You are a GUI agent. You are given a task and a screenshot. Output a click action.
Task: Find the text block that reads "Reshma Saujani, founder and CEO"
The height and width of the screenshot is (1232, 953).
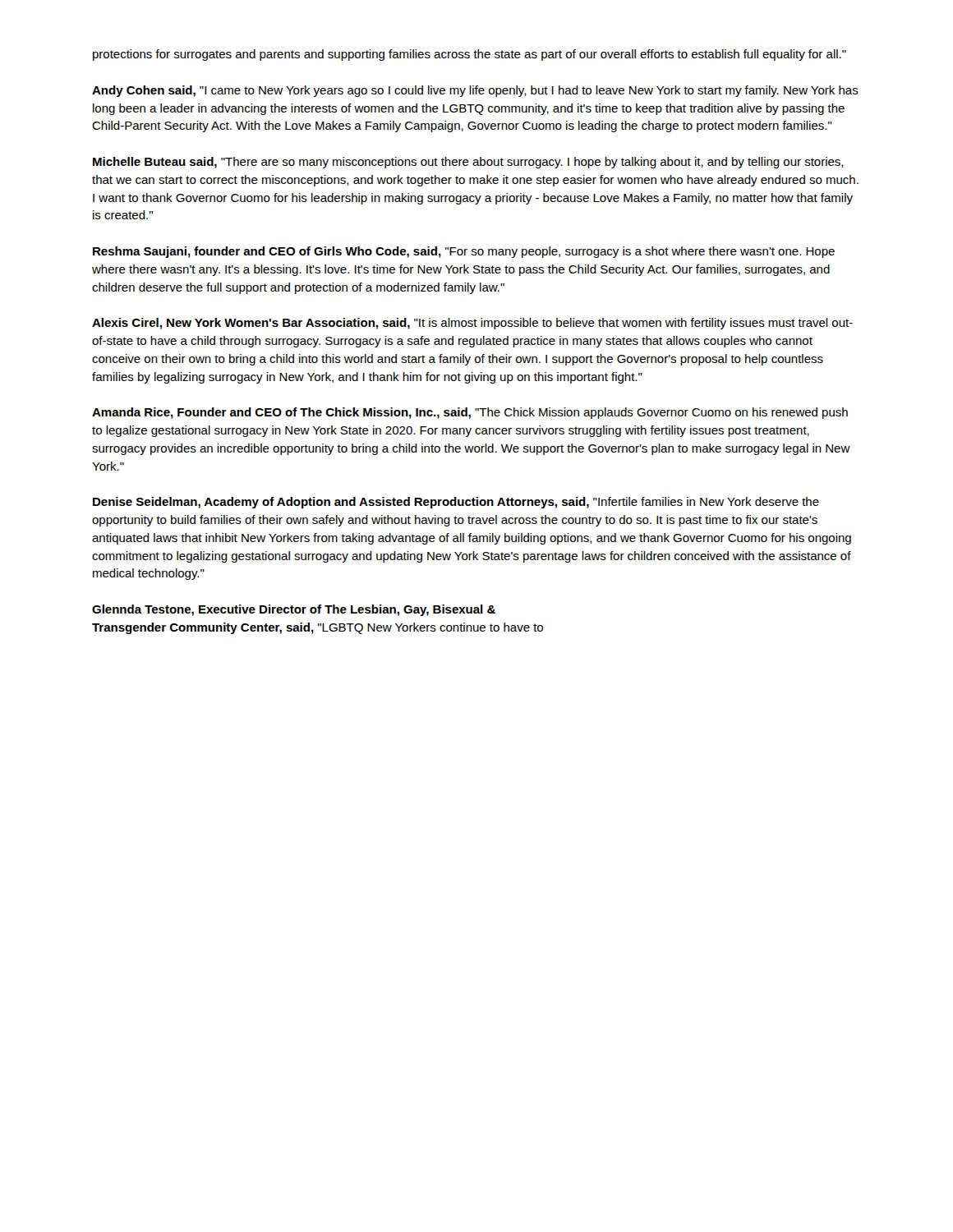click(x=464, y=269)
